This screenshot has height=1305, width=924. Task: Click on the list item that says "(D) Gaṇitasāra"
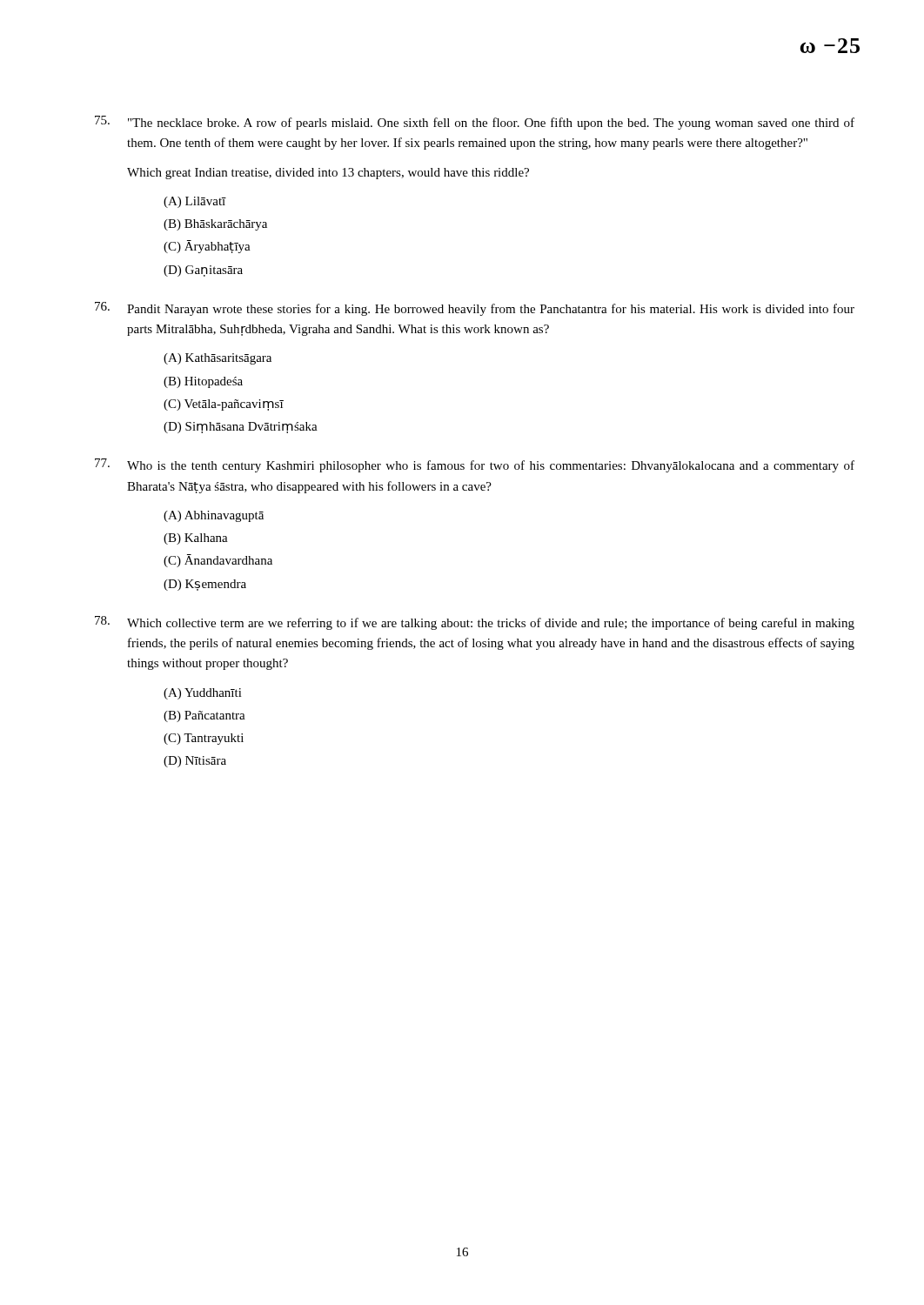tap(203, 269)
